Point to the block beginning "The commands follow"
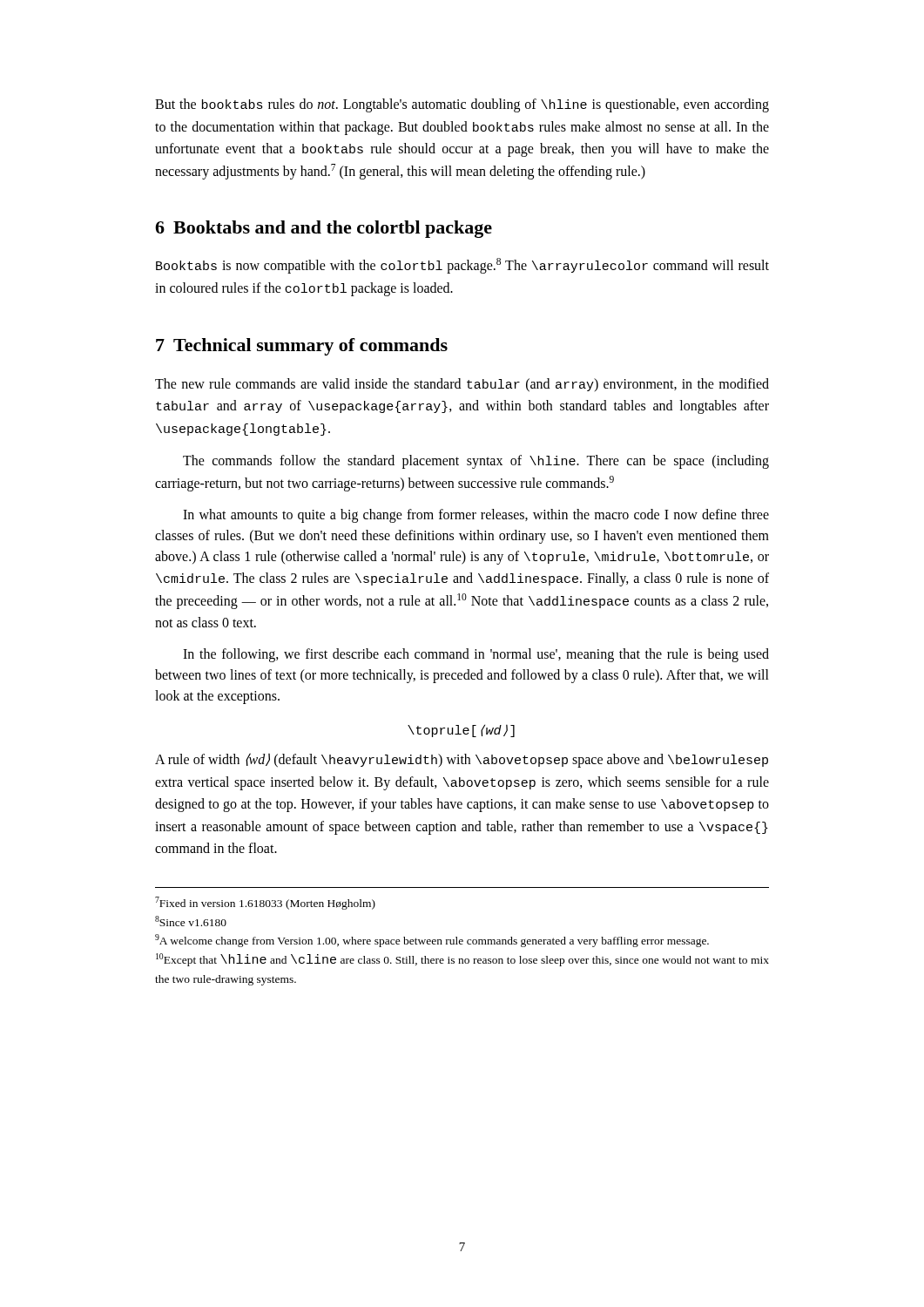924x1307 pixels. [x=462, y=472]
